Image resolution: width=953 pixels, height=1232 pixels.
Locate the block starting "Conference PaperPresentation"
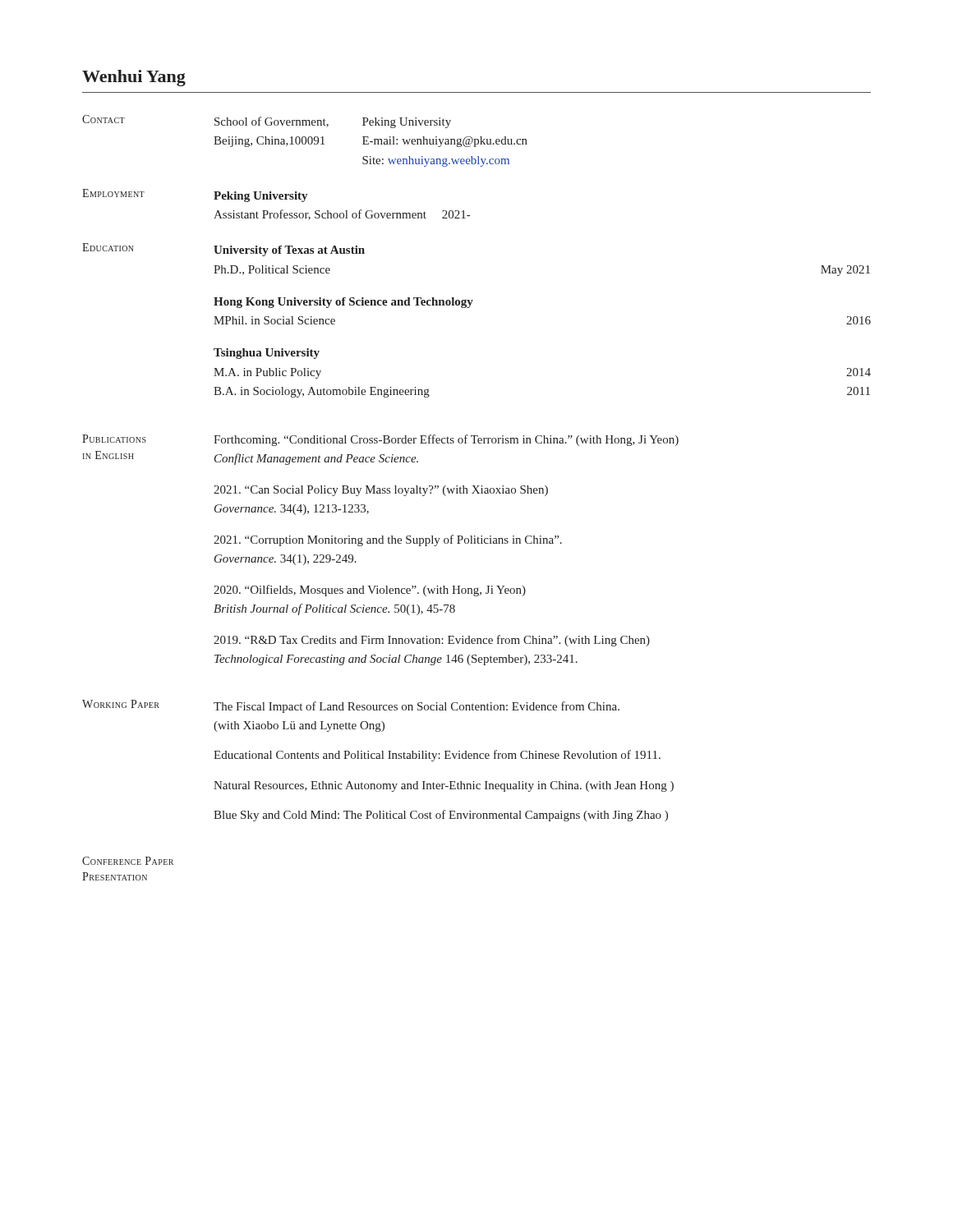(128, 861)
